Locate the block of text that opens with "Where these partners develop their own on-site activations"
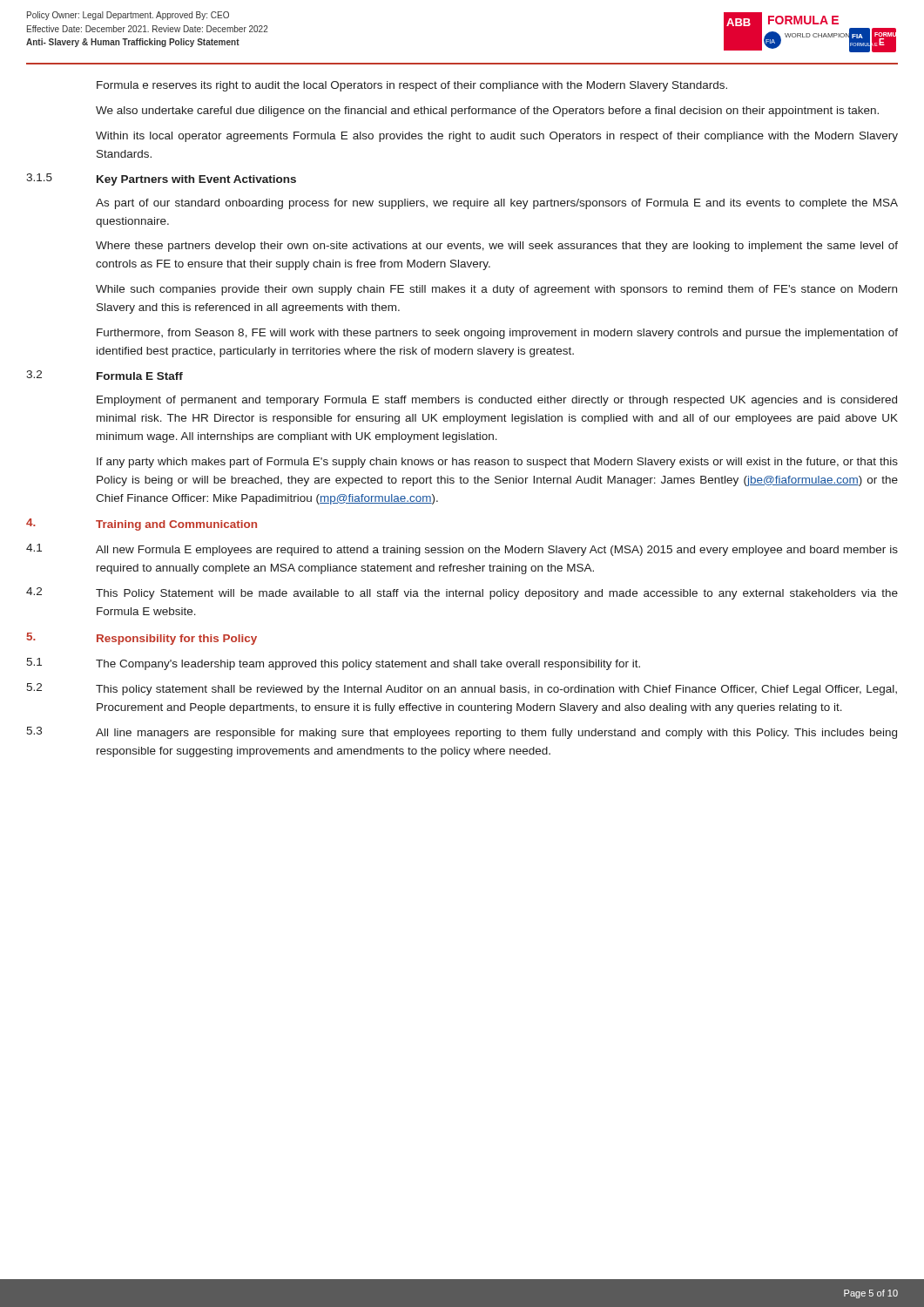The width and height of the screenshot is (924, 1307). 497,255
